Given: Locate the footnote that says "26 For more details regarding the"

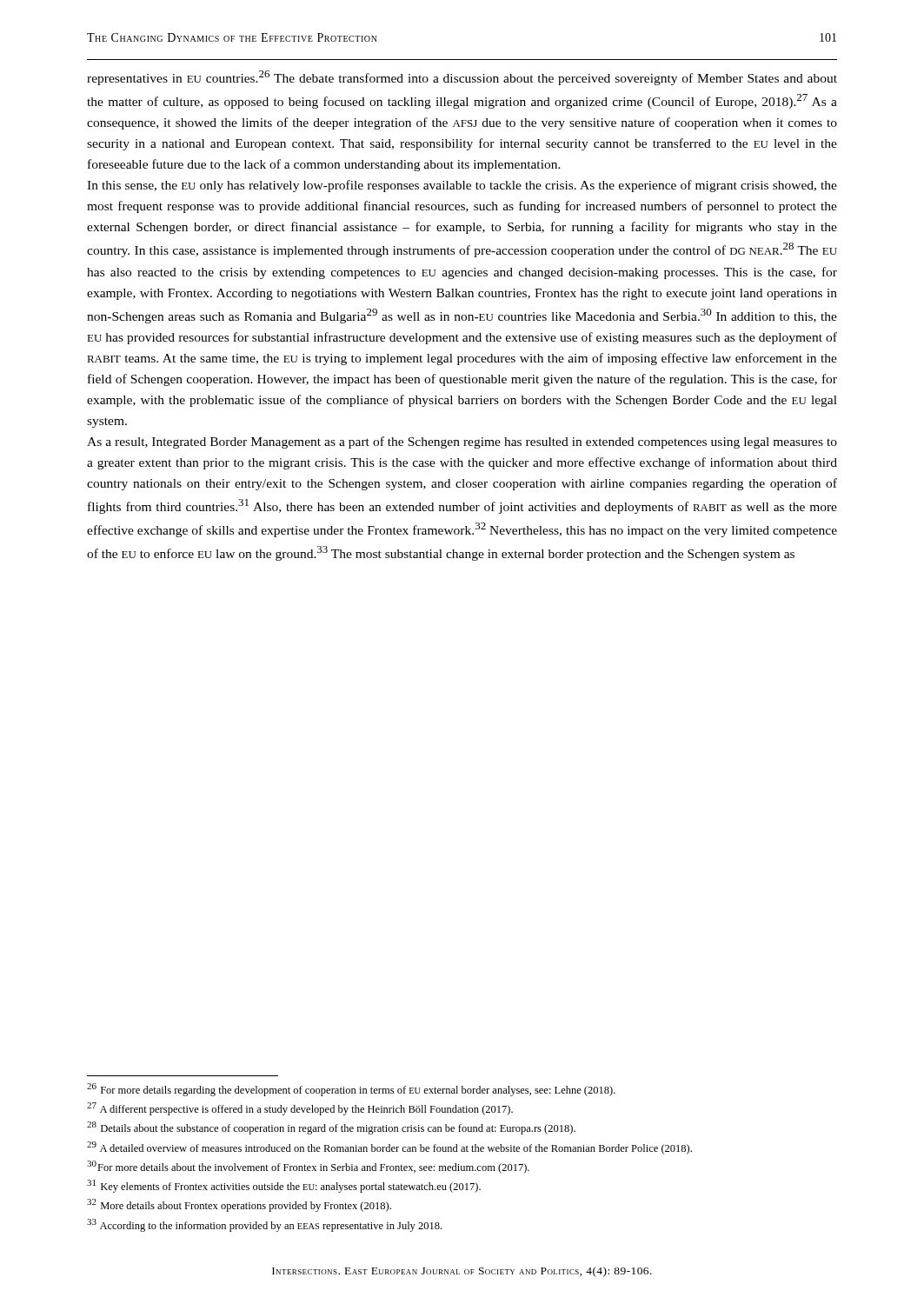Looking at the screenshot, I should (351, 1088).
